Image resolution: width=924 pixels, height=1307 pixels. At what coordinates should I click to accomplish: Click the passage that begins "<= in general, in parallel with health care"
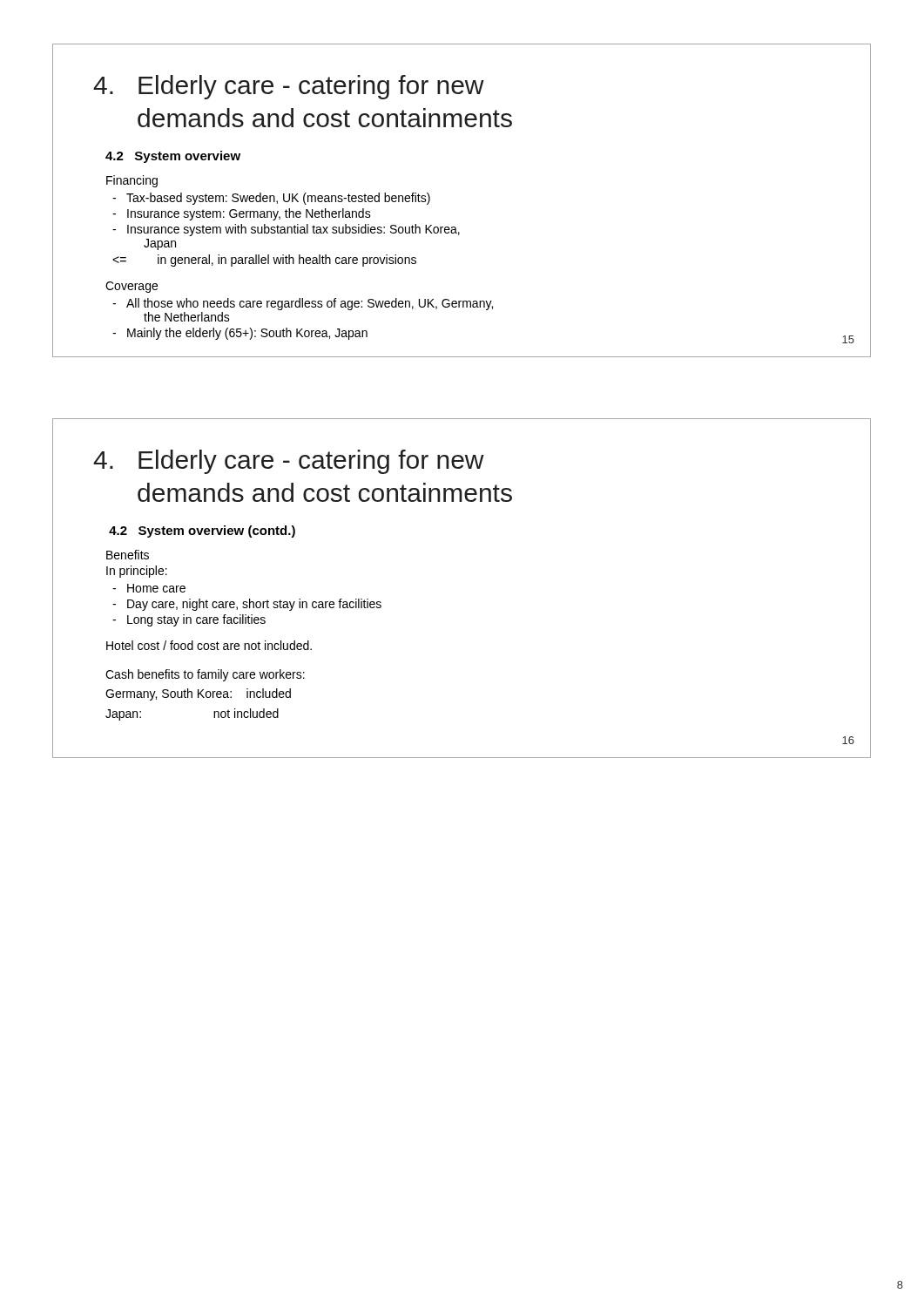pyautogui.click(x=264, y=260)
